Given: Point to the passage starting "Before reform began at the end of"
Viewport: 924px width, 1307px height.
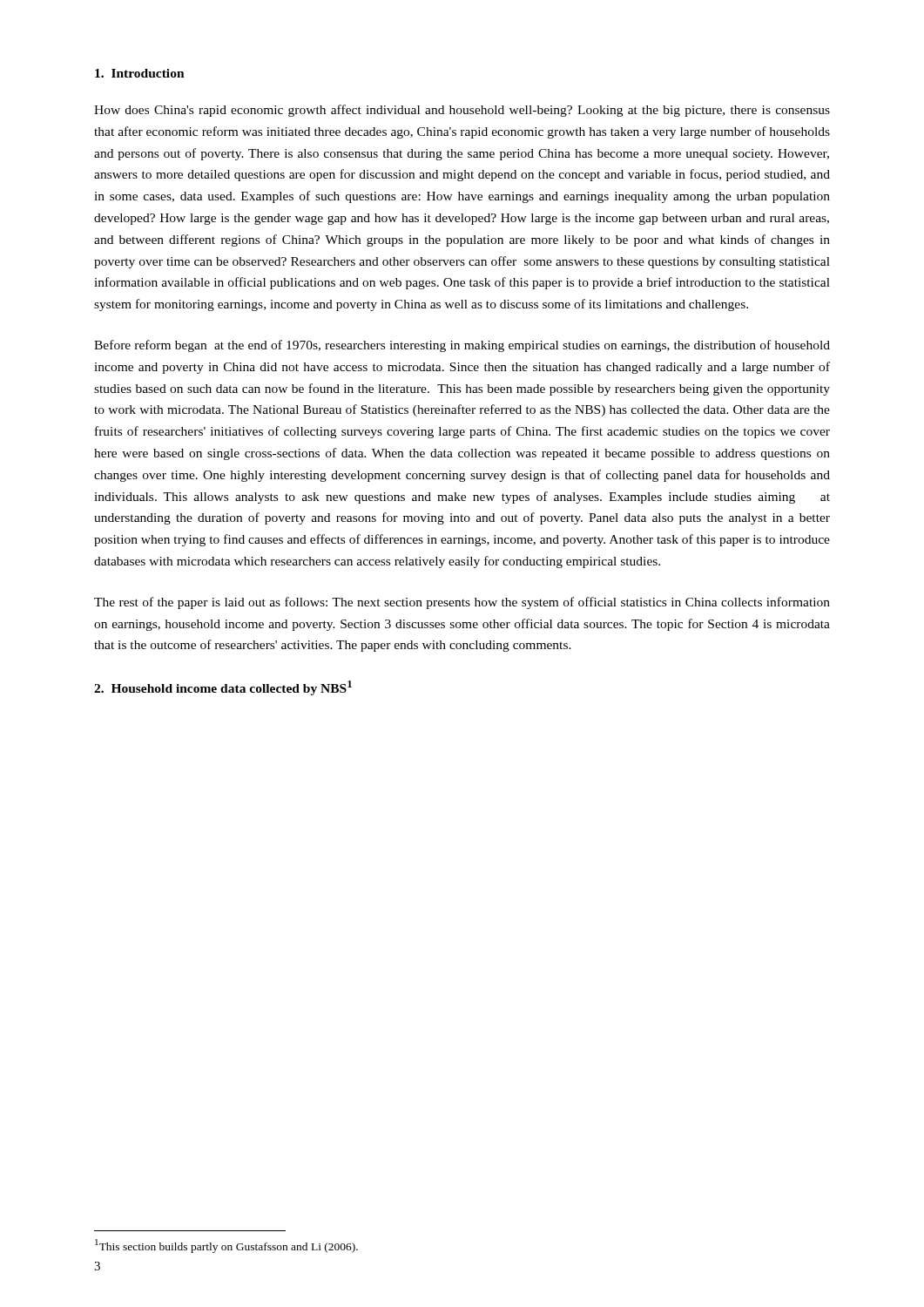Looking at the screenshot, I should click(x=462, y=453).
